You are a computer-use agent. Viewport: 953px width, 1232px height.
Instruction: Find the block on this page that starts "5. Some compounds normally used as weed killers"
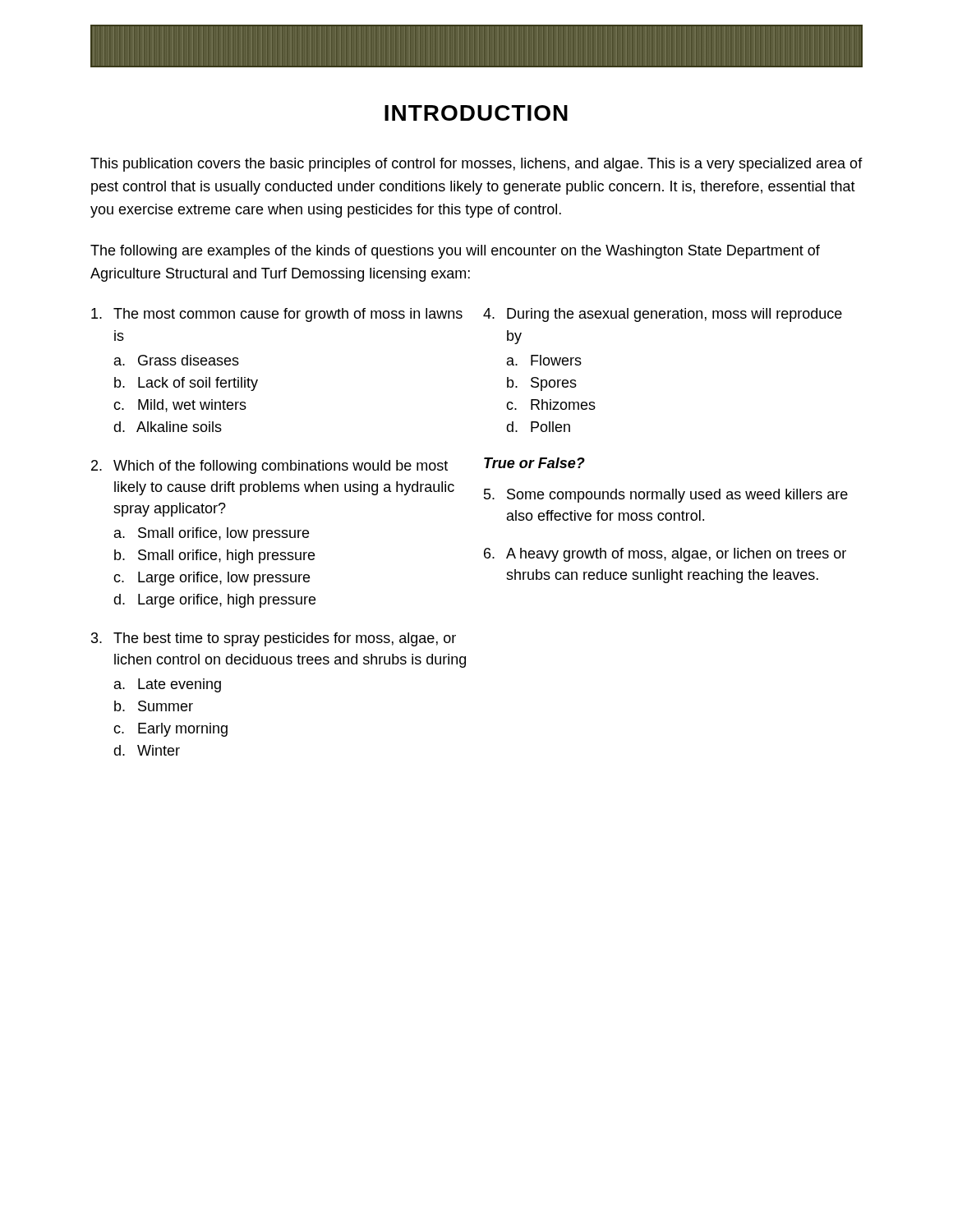pyautogui.click(x=672, y=505)
